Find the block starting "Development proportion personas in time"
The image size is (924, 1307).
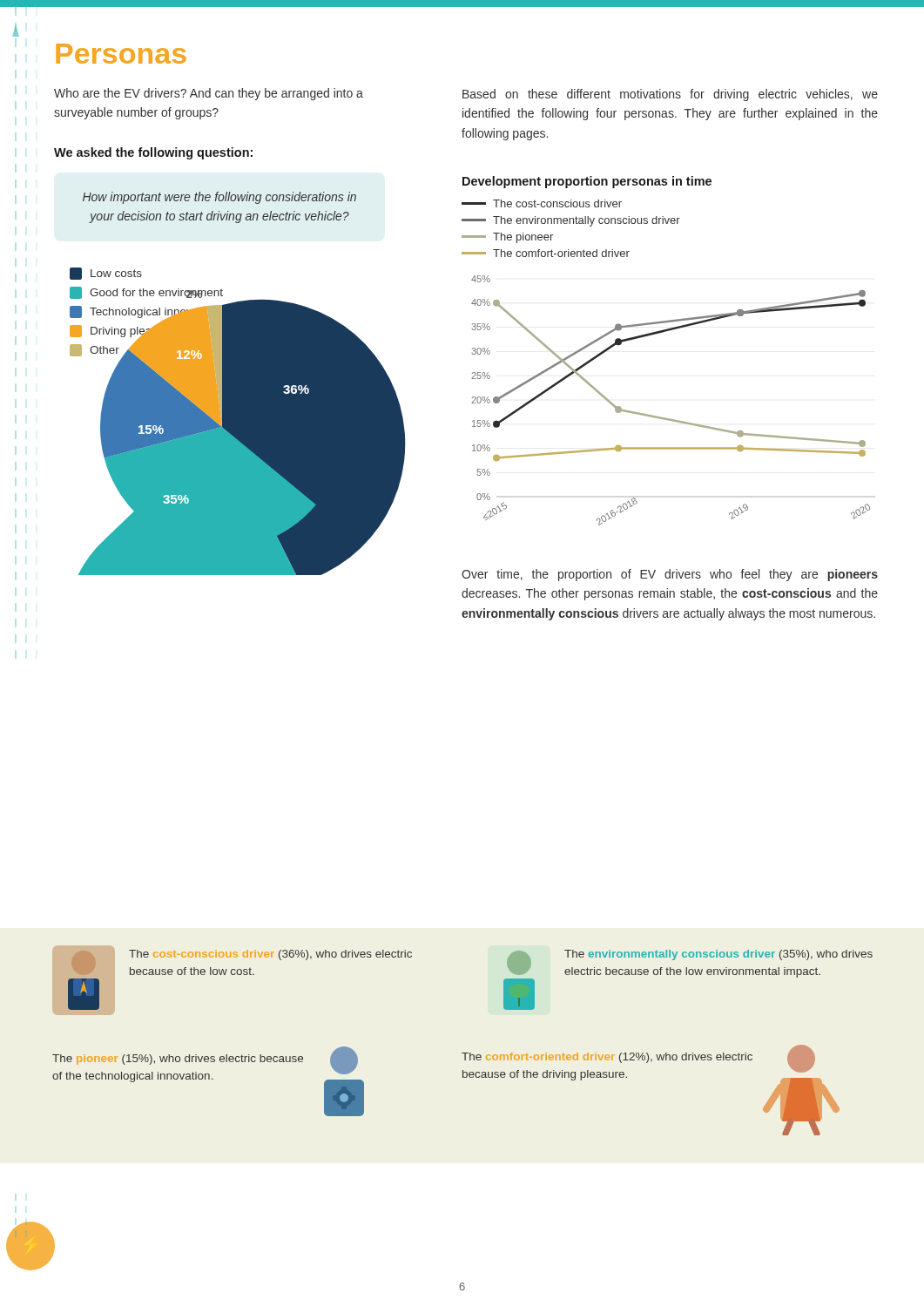pyautogui.click(x=587, y=181)
